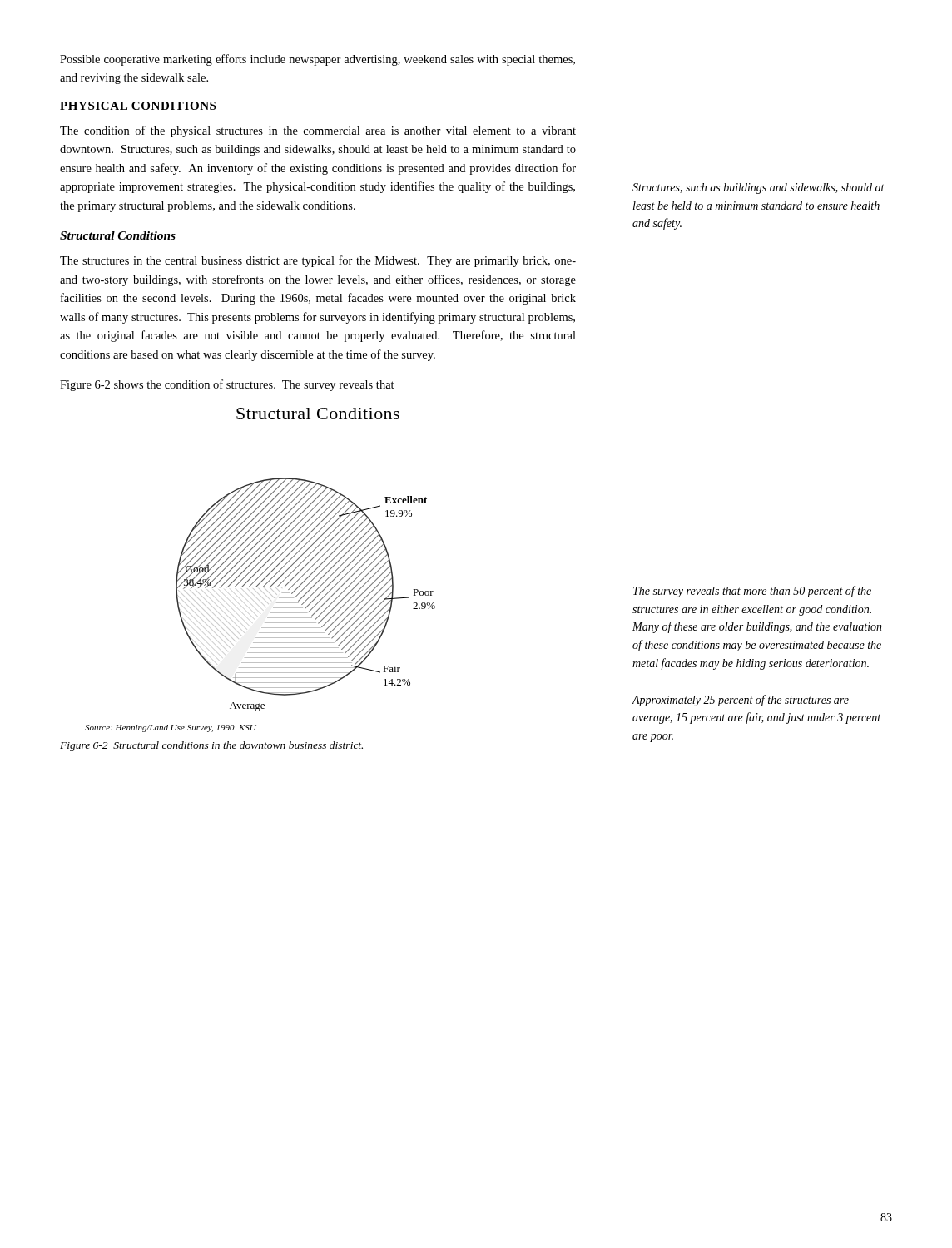The image size is (952, 1248).
Task: Click on the text starting "The condition of the physical structures in"
Action: (318, 168)
